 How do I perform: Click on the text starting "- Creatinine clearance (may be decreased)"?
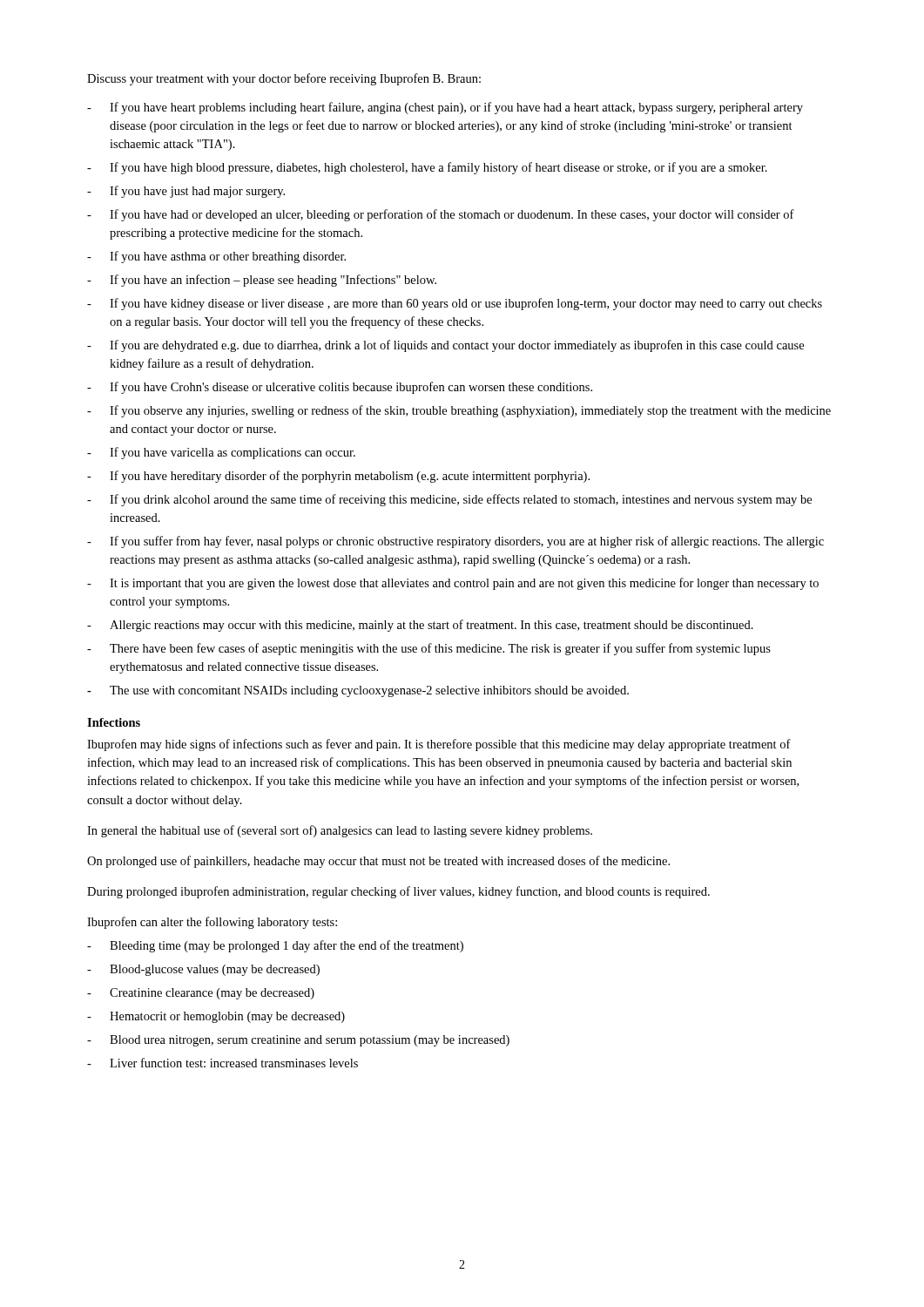pyautogui.click(x=201, y=994)
